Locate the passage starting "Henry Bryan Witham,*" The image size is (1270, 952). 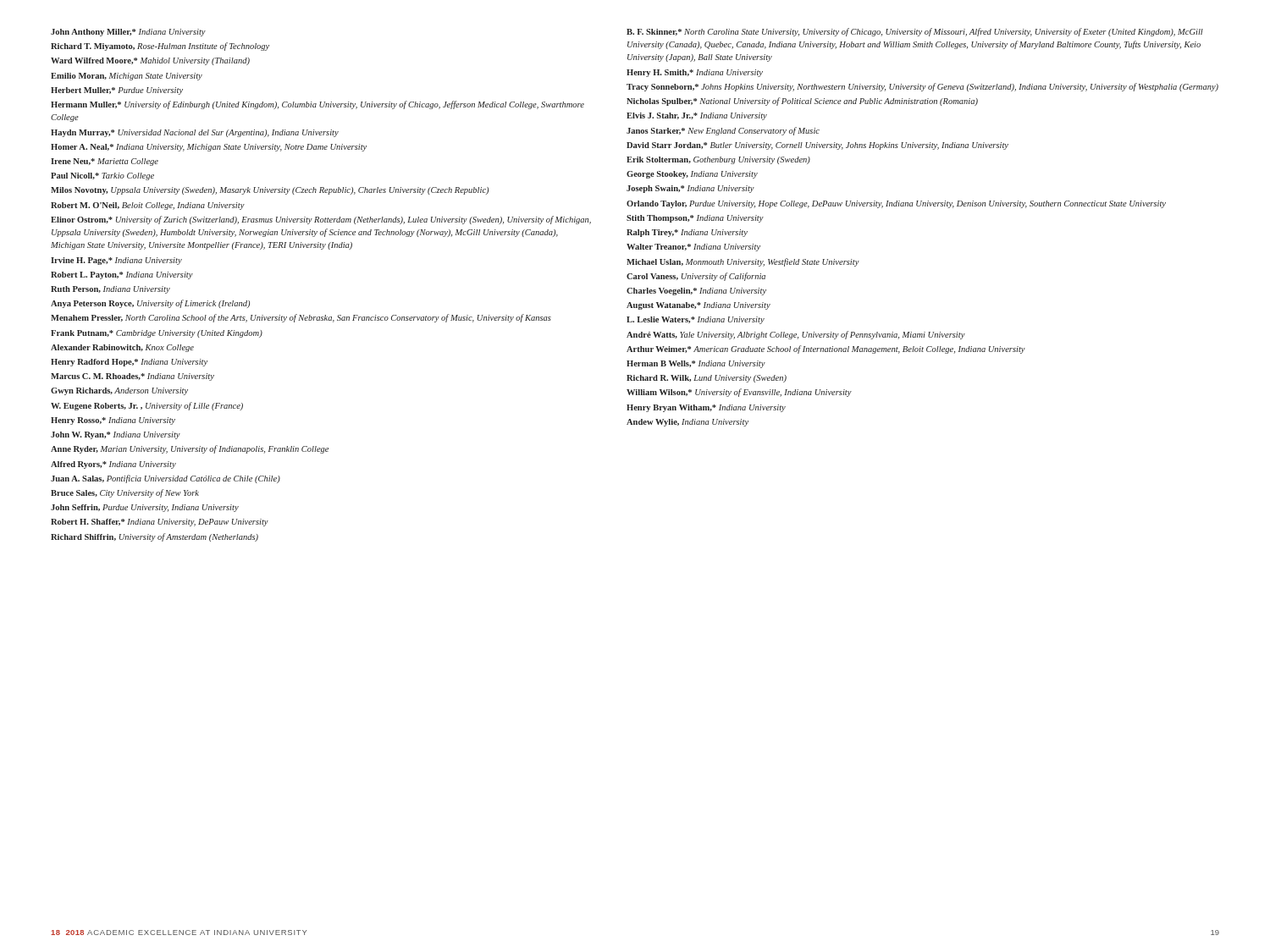point(706,407)
